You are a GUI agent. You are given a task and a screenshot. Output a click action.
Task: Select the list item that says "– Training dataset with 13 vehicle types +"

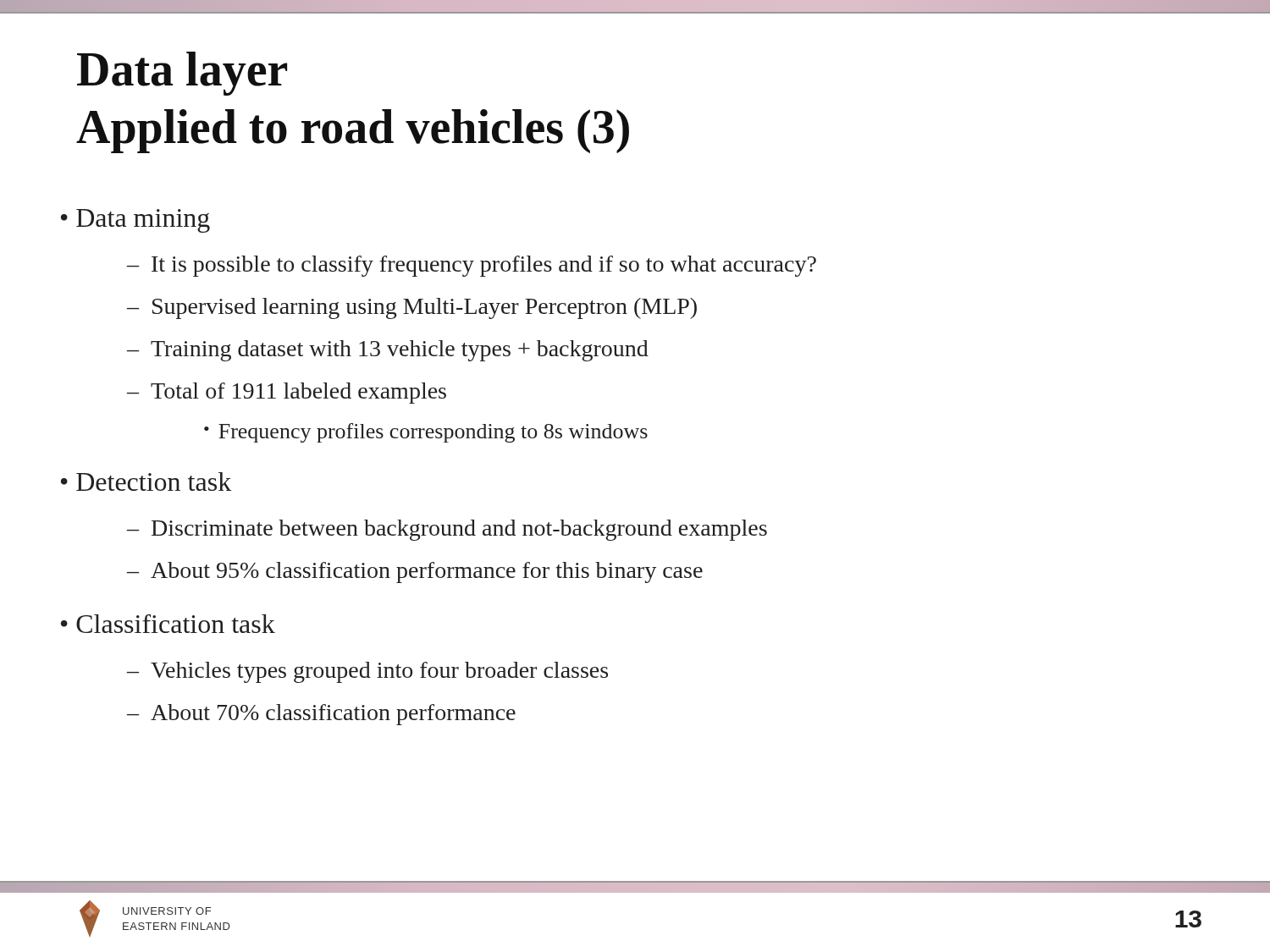[388, 349]
